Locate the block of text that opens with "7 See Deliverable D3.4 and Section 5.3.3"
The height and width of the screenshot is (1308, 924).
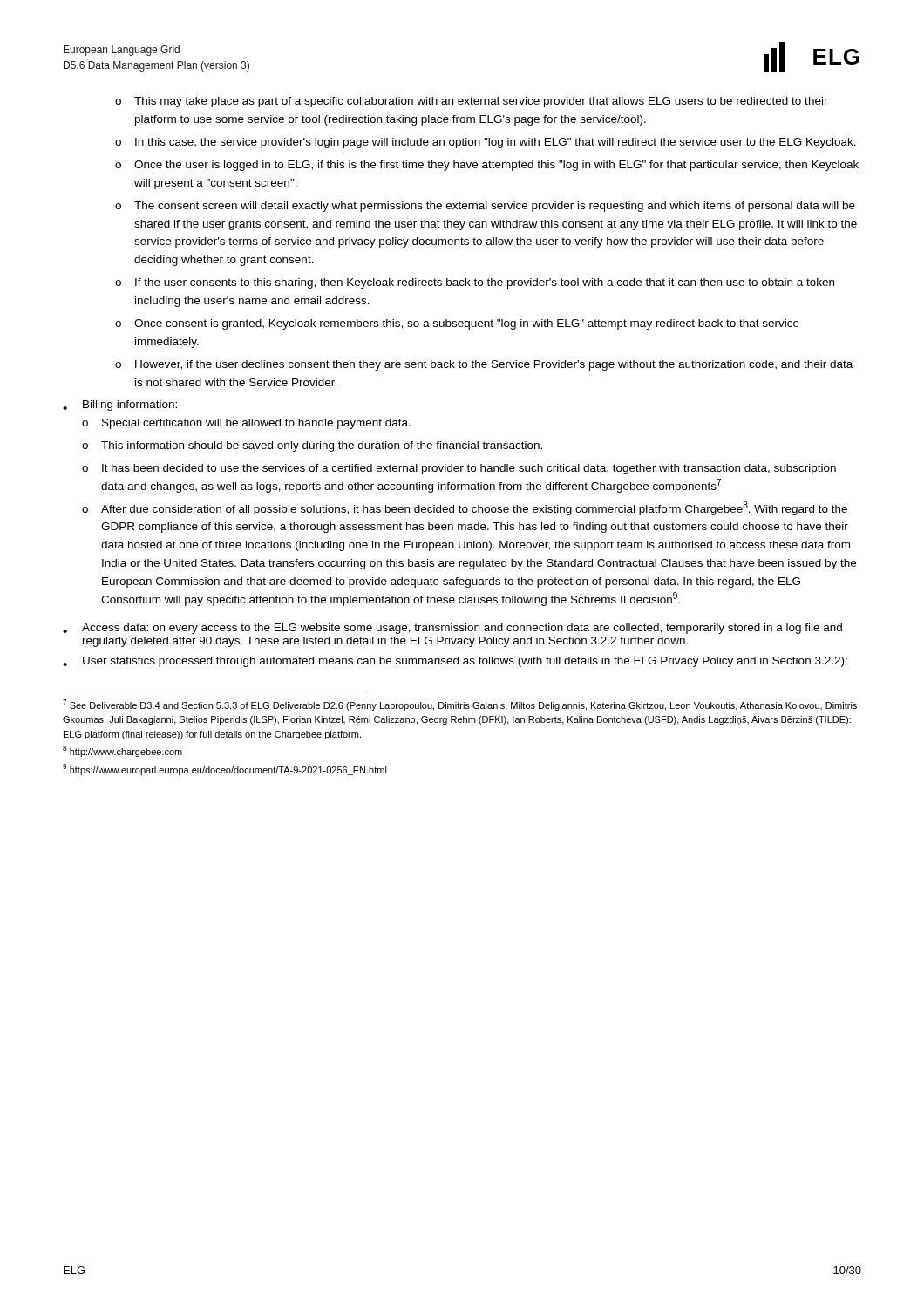coord(460,719)
